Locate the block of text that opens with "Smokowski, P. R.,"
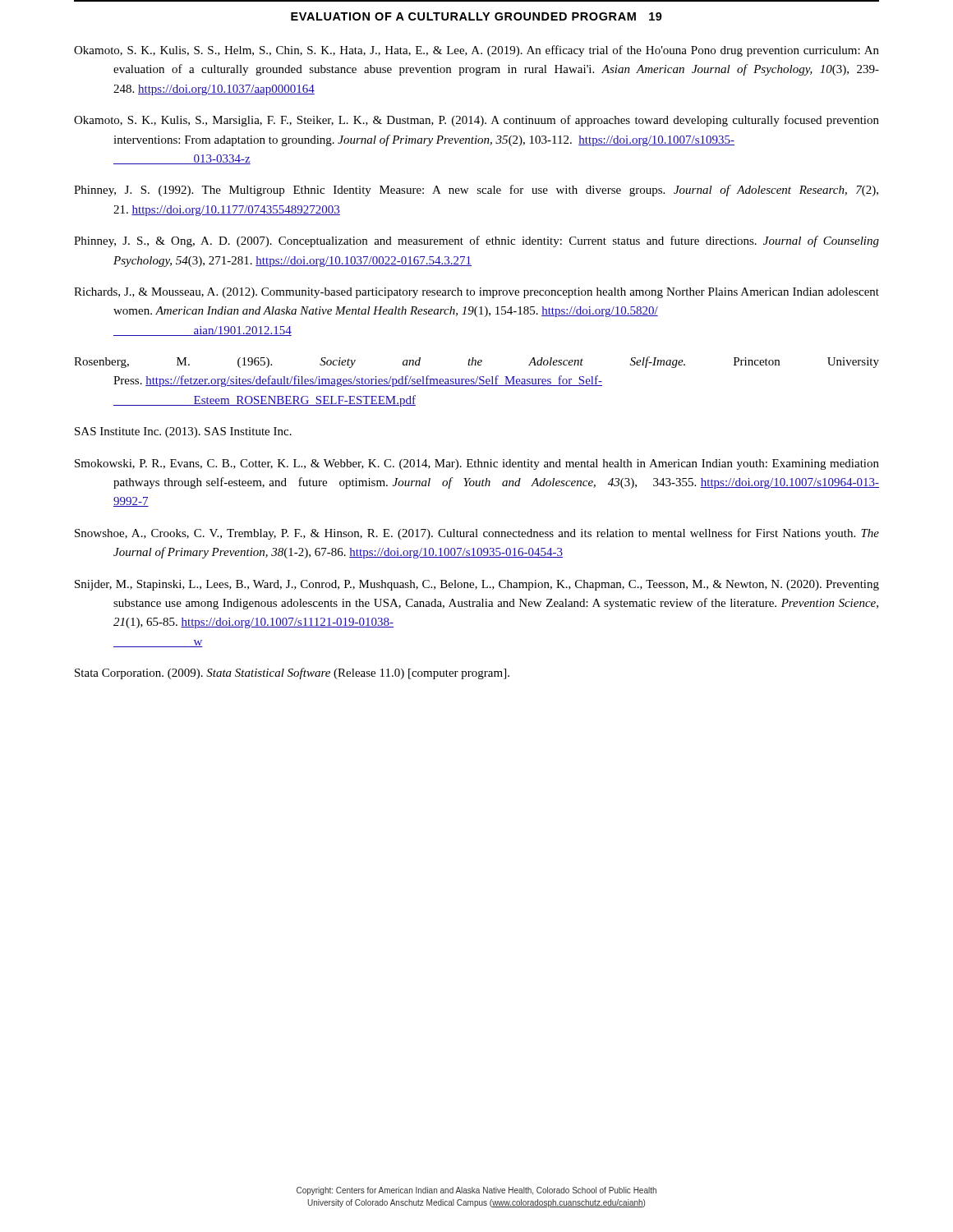 pos(476,482)
